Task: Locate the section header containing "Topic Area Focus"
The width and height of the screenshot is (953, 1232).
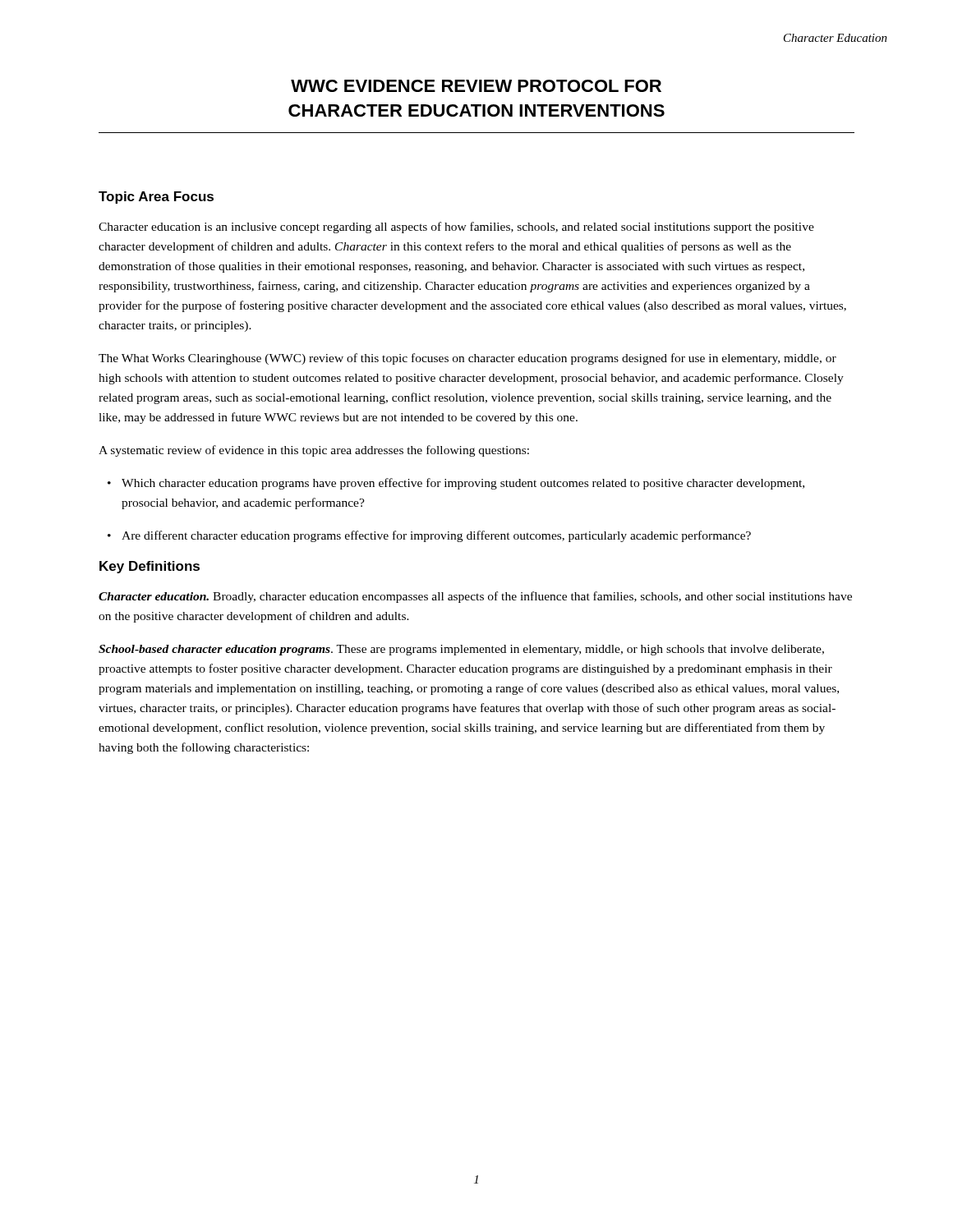Action: pyautogui.click(x=156, y=197)
